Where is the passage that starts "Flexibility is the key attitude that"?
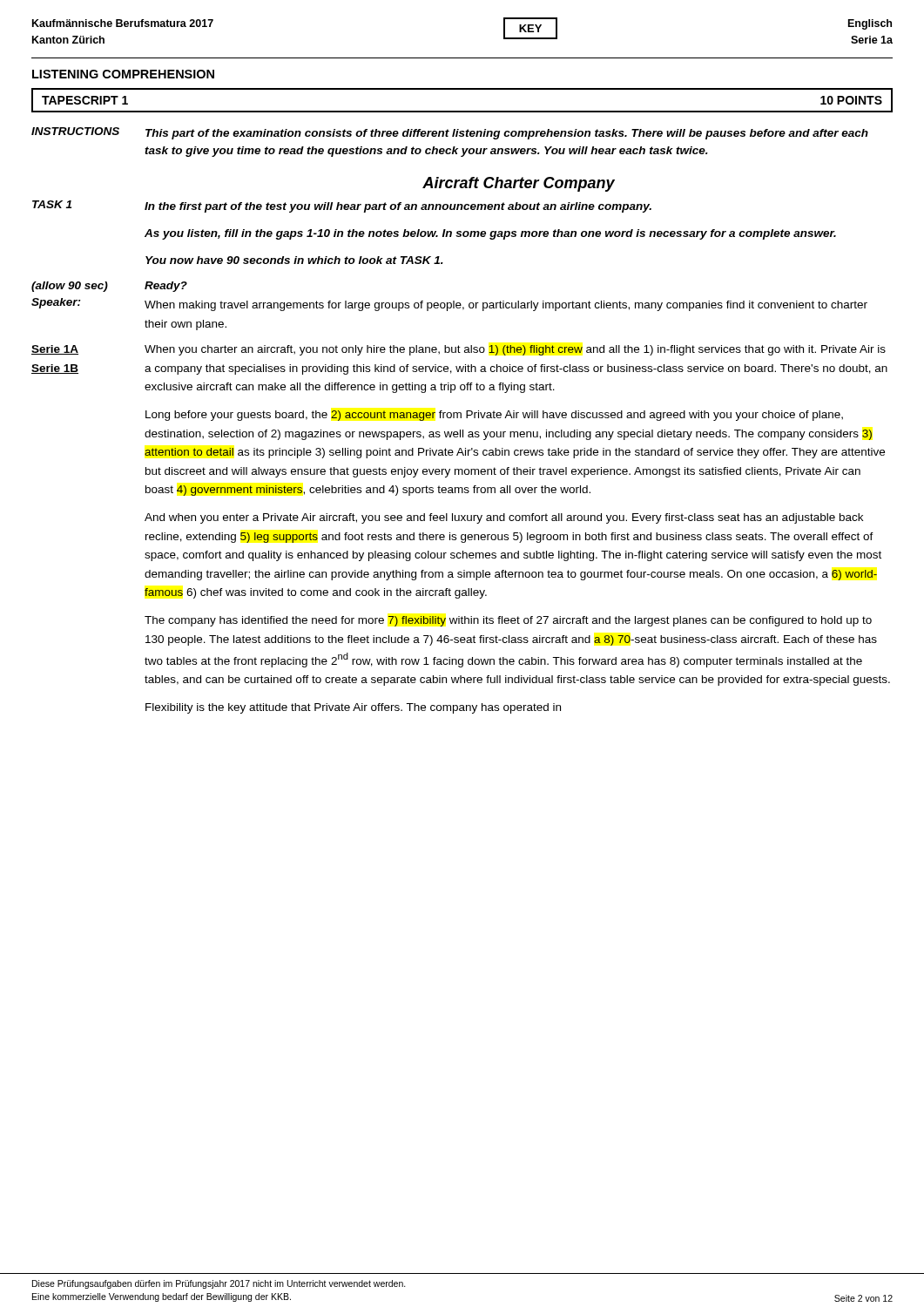 click(x=297, y=707)
